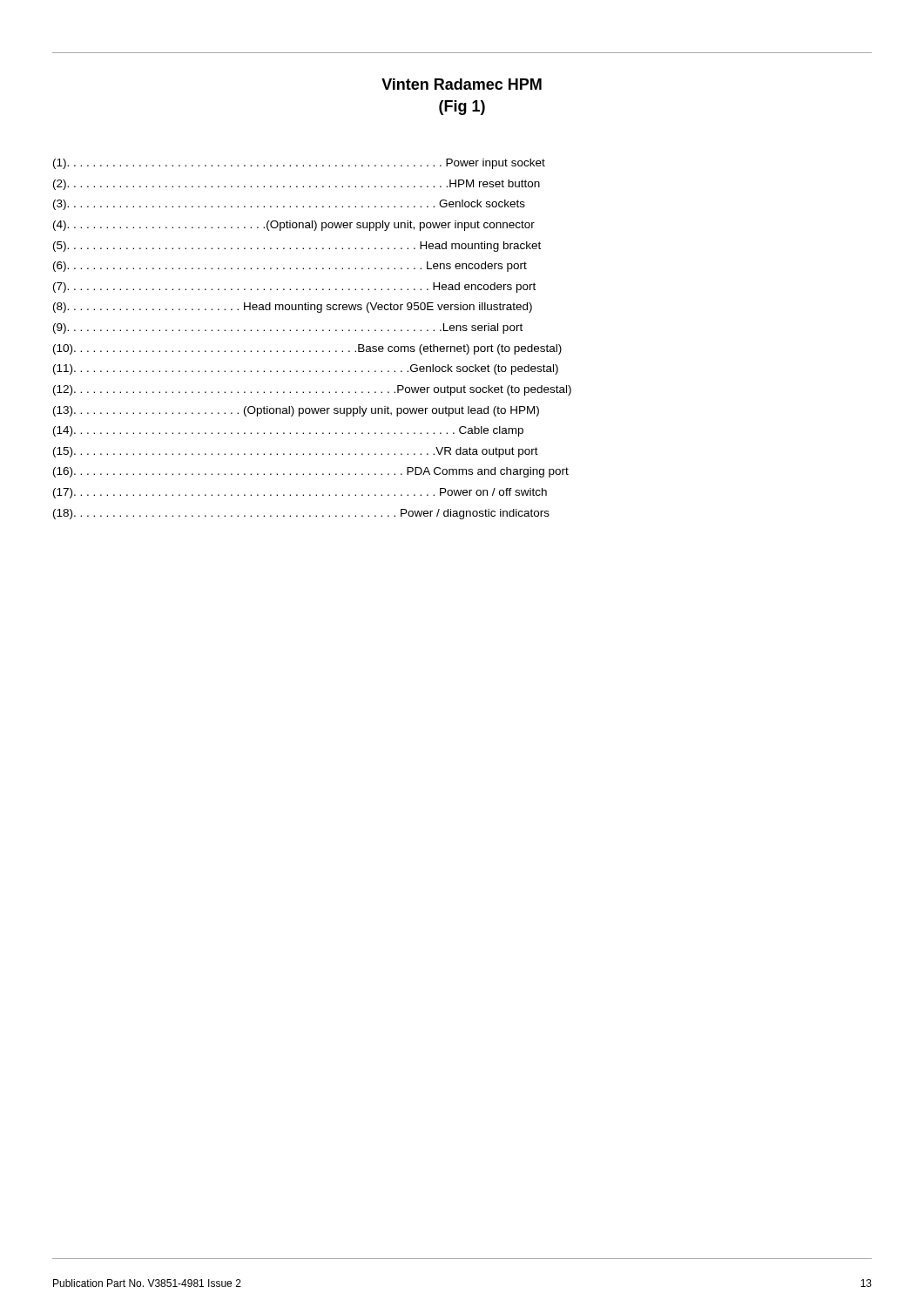Viewport: 924px width, 1307px height.
Task: Locate the text starting "(18). . . . . . . ."
Action: [x=301, y=512]
